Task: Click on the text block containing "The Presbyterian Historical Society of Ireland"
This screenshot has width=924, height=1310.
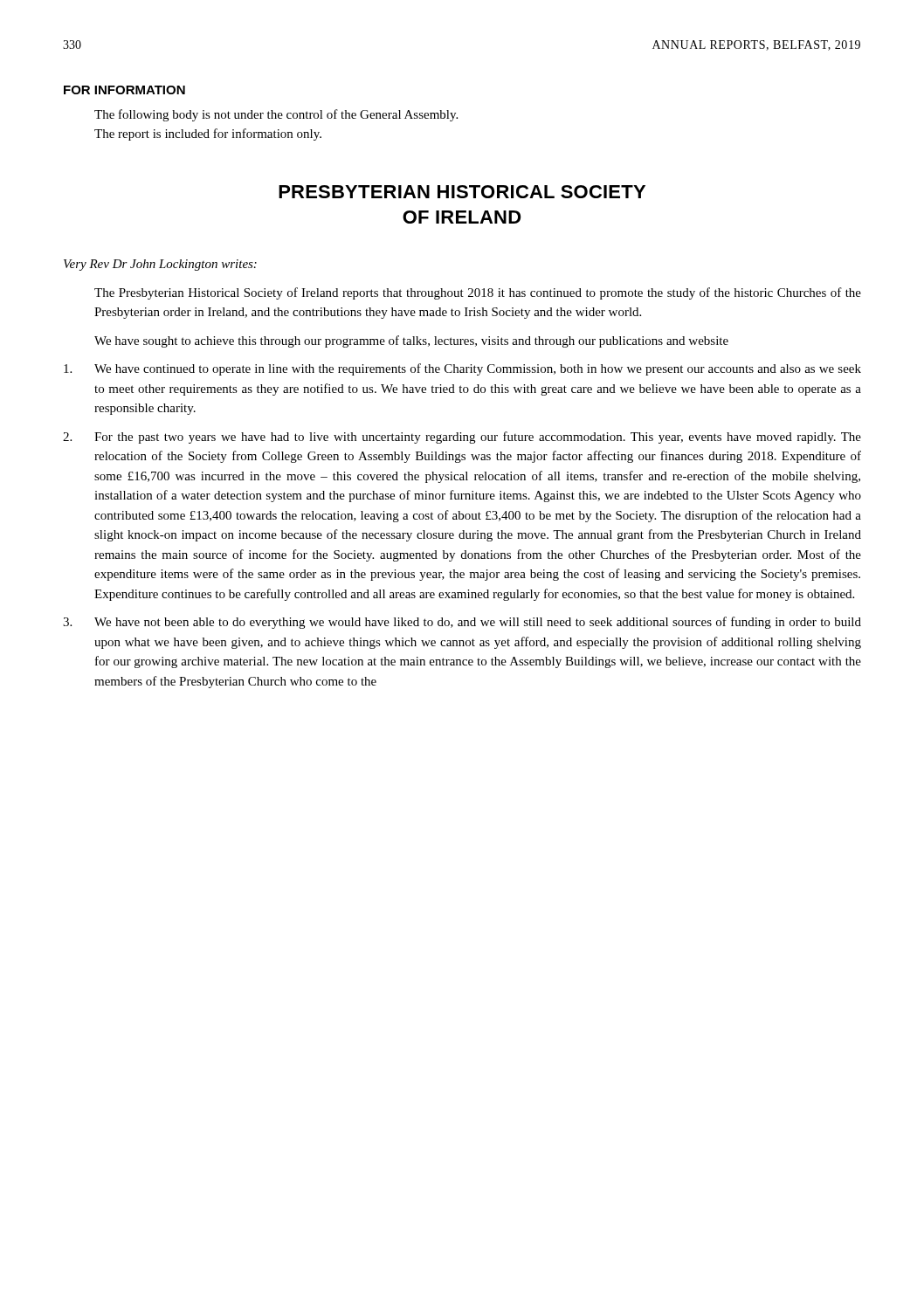Action: (478, 302)
